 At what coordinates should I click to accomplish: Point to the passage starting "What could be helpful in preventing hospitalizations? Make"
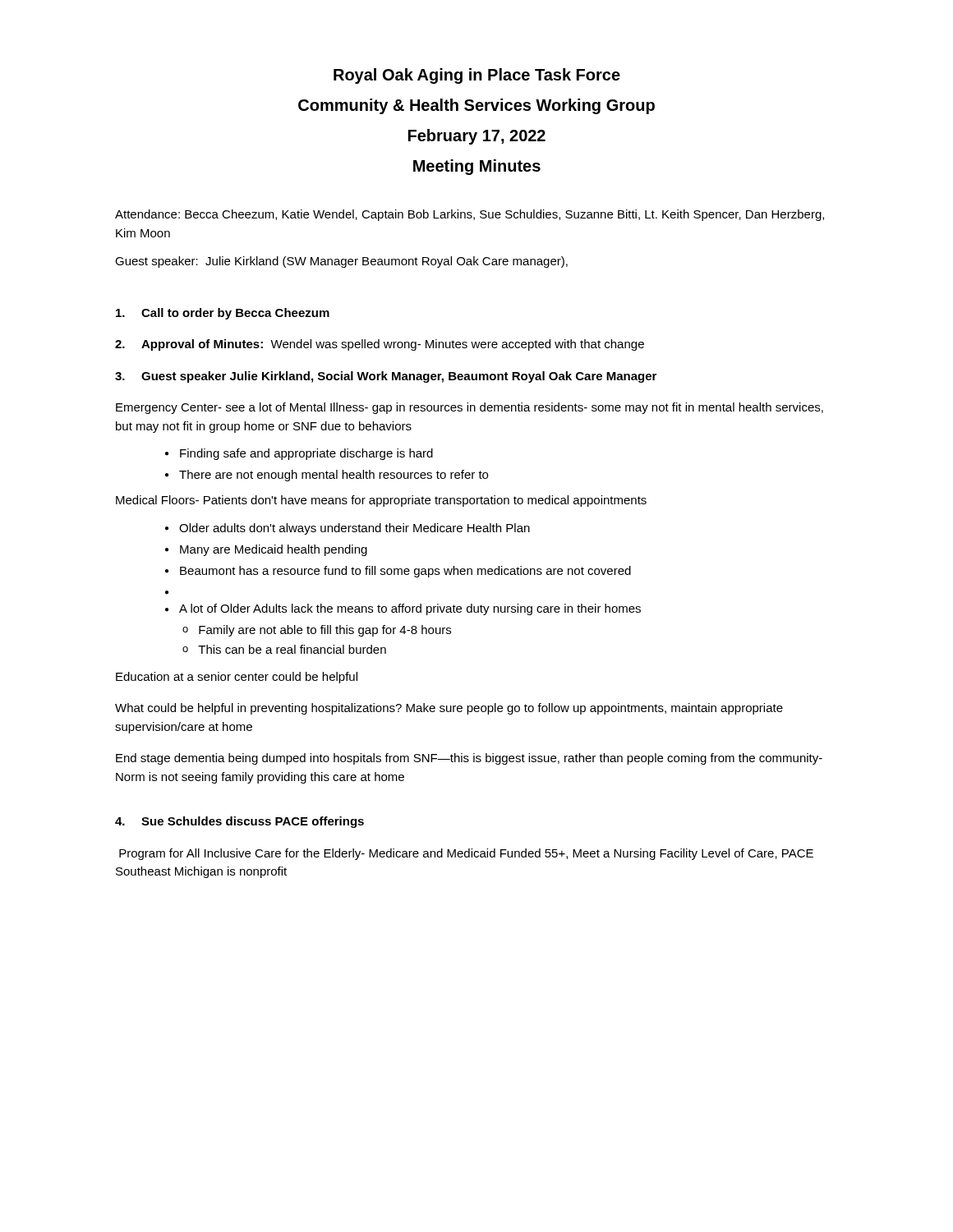449,717
